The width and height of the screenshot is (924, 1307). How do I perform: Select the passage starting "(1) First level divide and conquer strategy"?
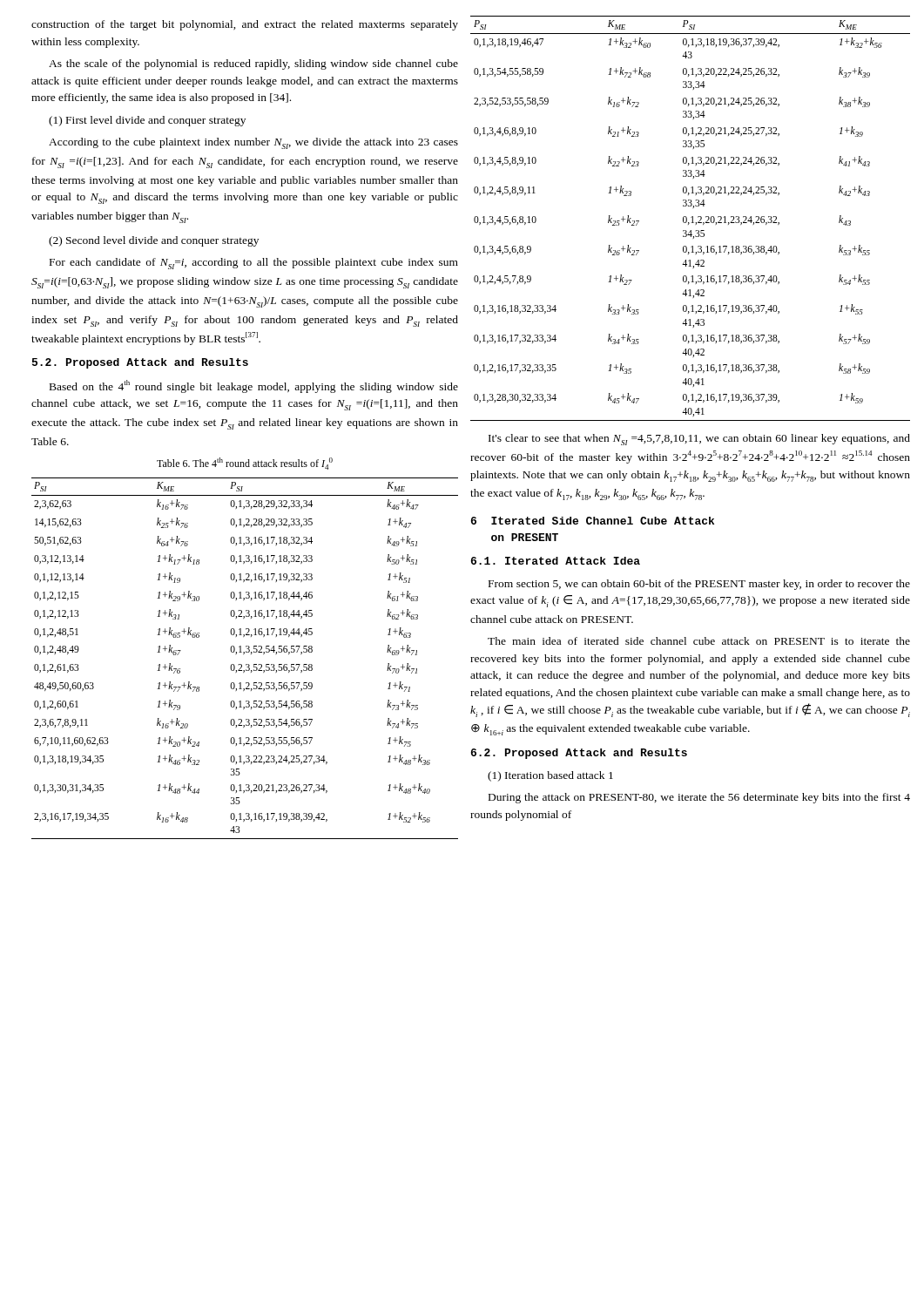pyautogui.click(x=245, y=120)
